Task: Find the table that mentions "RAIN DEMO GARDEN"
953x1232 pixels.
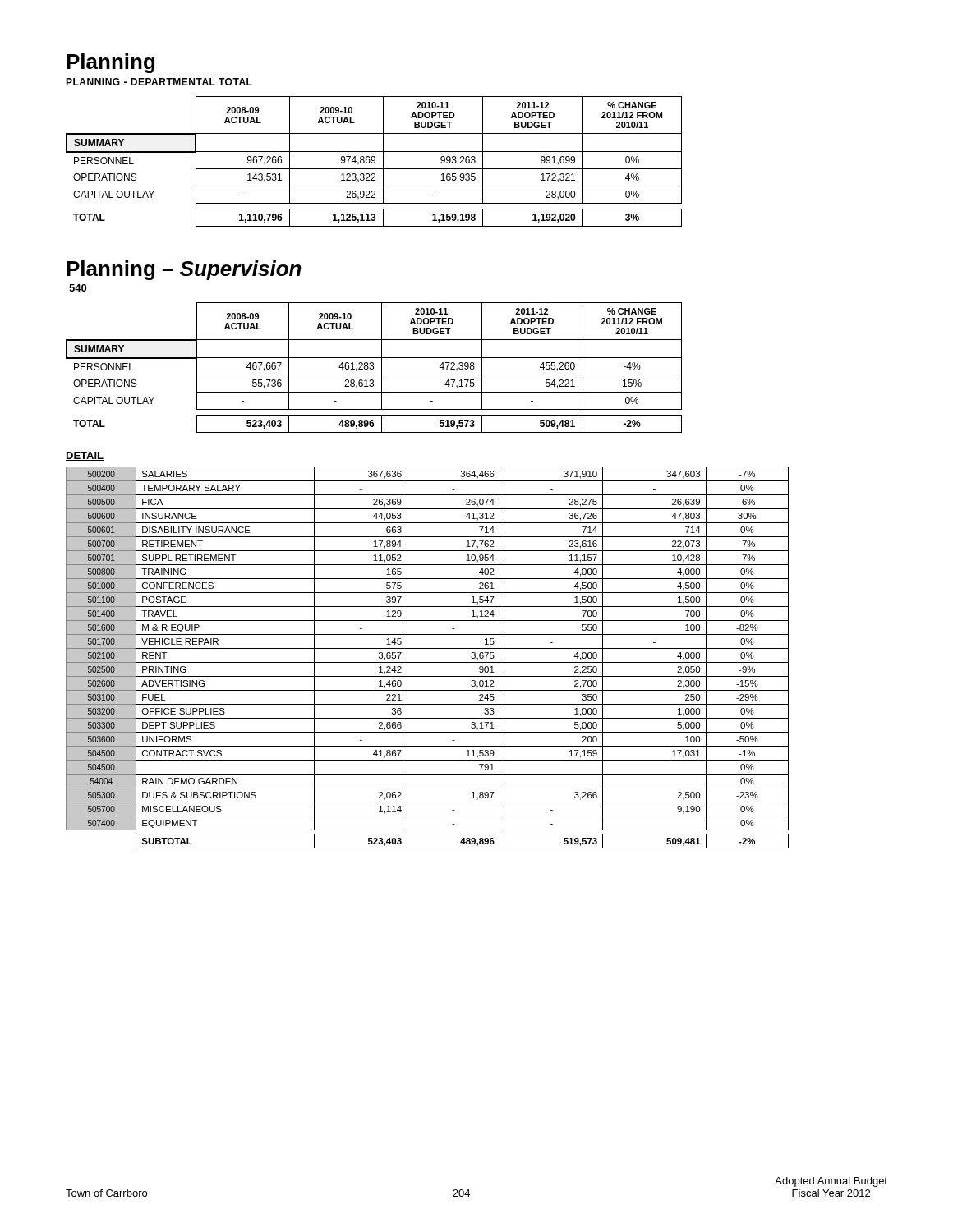Action: click(476, 658)
